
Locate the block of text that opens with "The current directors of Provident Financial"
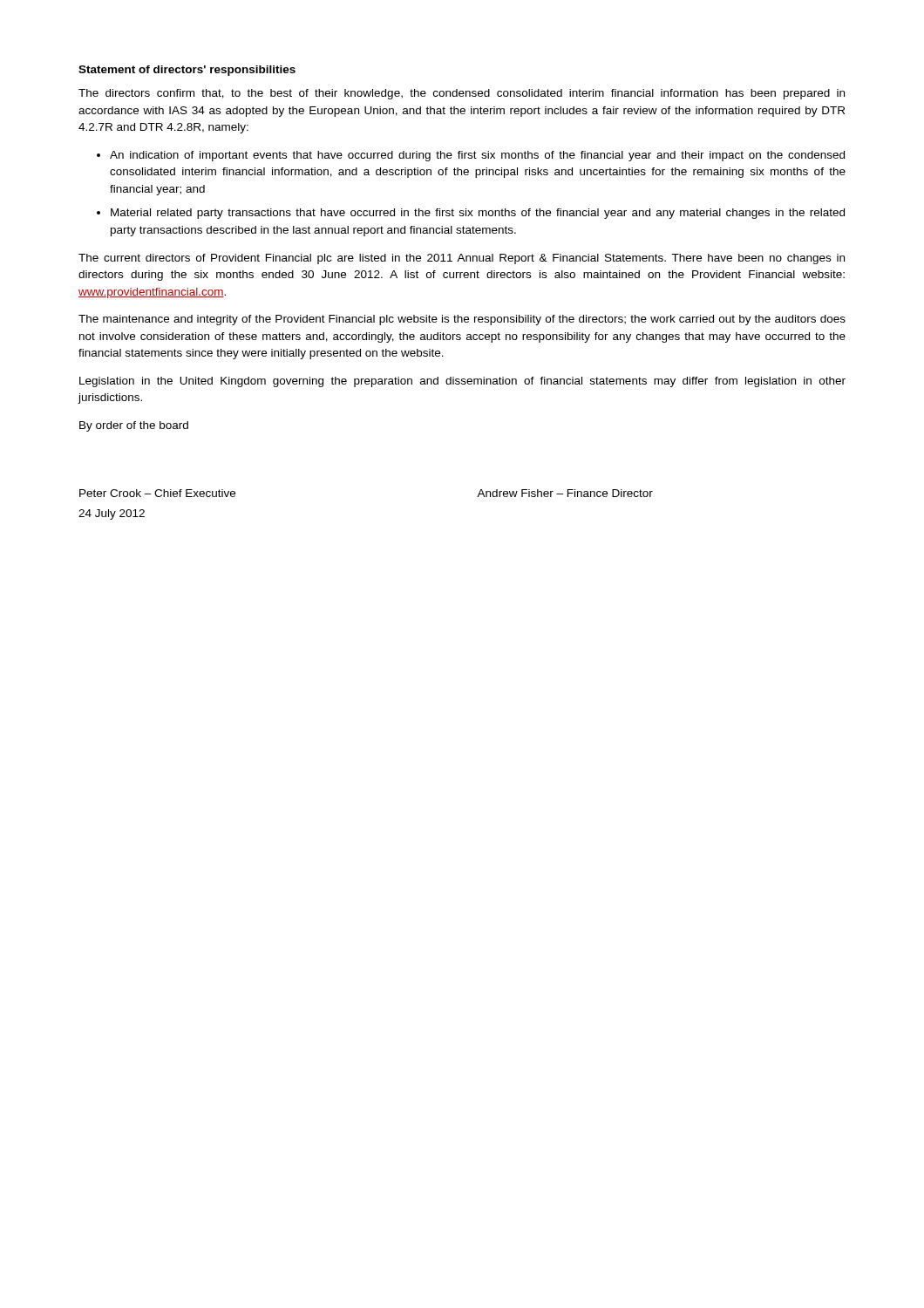(x=462, y=274)
